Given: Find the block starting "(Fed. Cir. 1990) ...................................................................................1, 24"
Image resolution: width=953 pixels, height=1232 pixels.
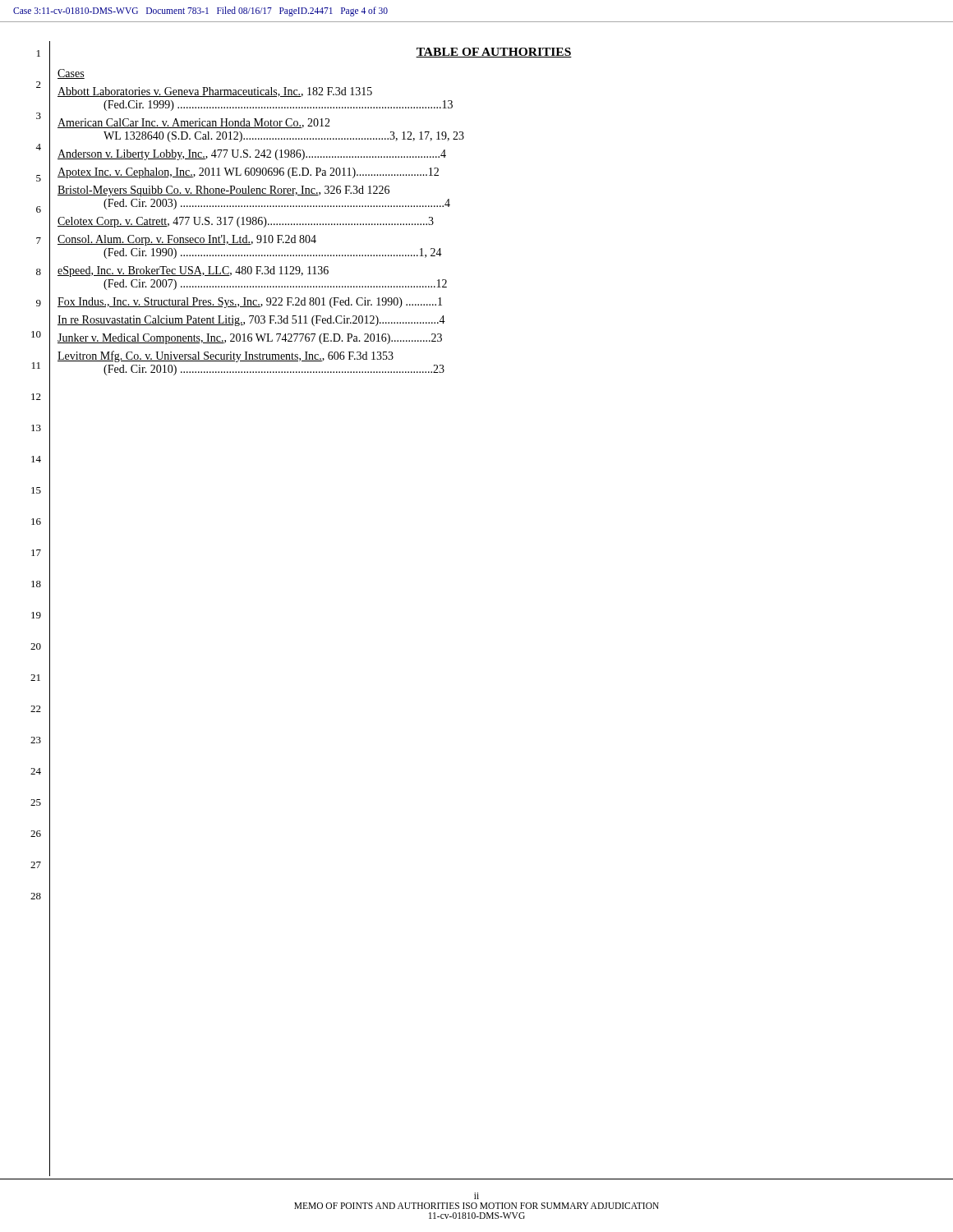Looking at the screenshot, I should (x=273, y=253).
